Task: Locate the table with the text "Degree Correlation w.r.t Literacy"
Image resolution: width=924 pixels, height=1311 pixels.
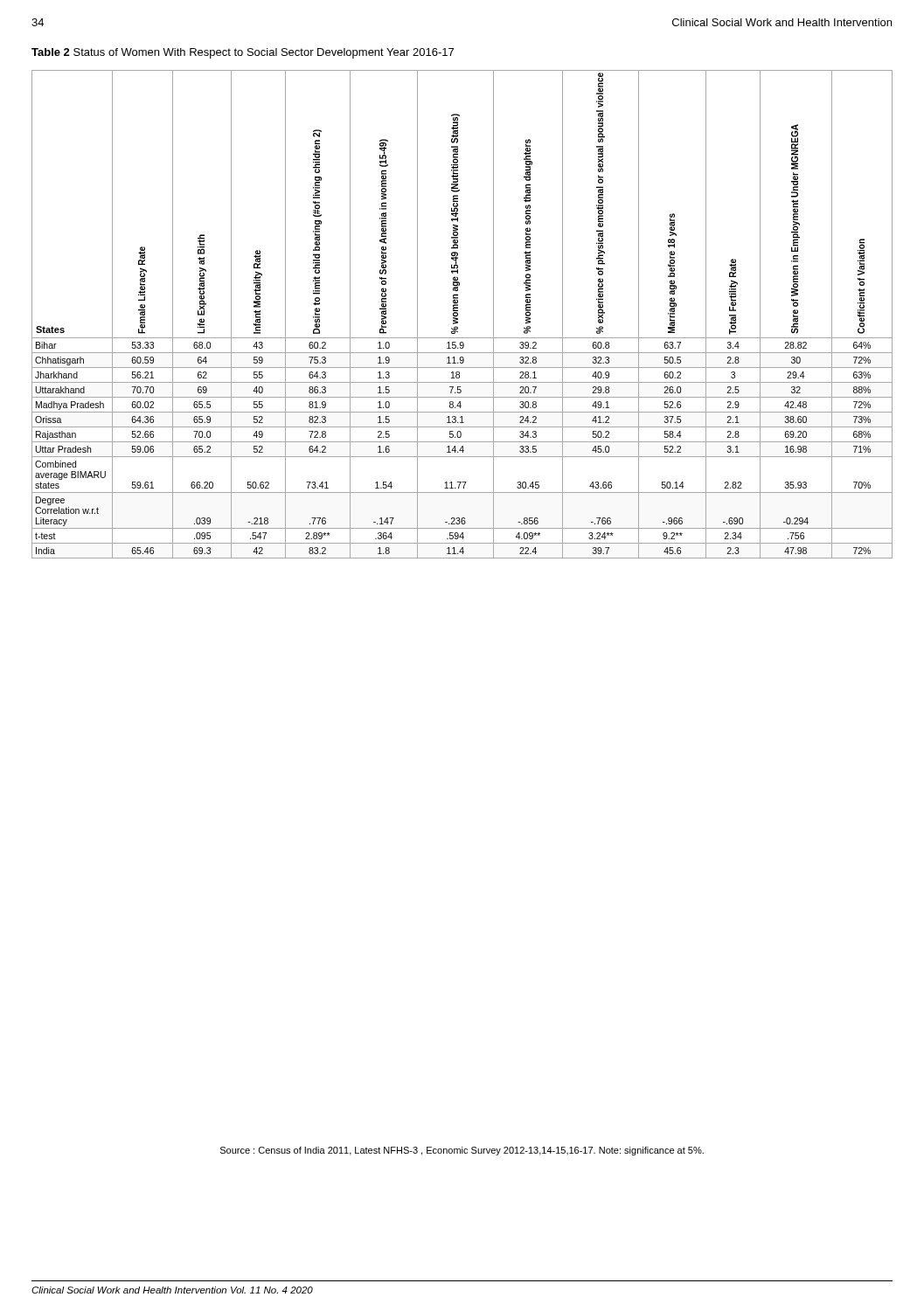Action: click(462, 314)
